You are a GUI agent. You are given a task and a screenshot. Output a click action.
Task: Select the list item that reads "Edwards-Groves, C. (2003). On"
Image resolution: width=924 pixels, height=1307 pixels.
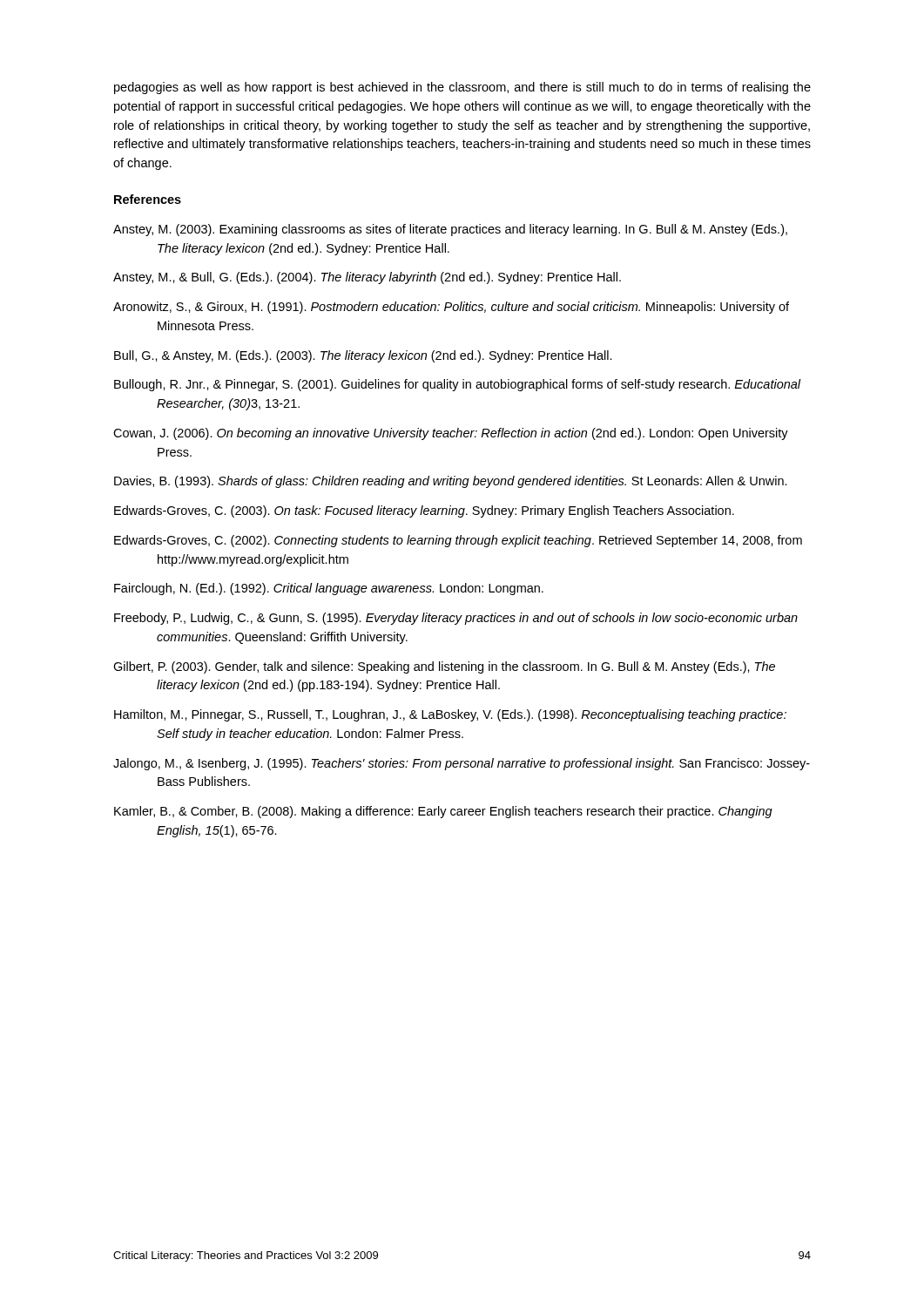click(x=424, y=511)
